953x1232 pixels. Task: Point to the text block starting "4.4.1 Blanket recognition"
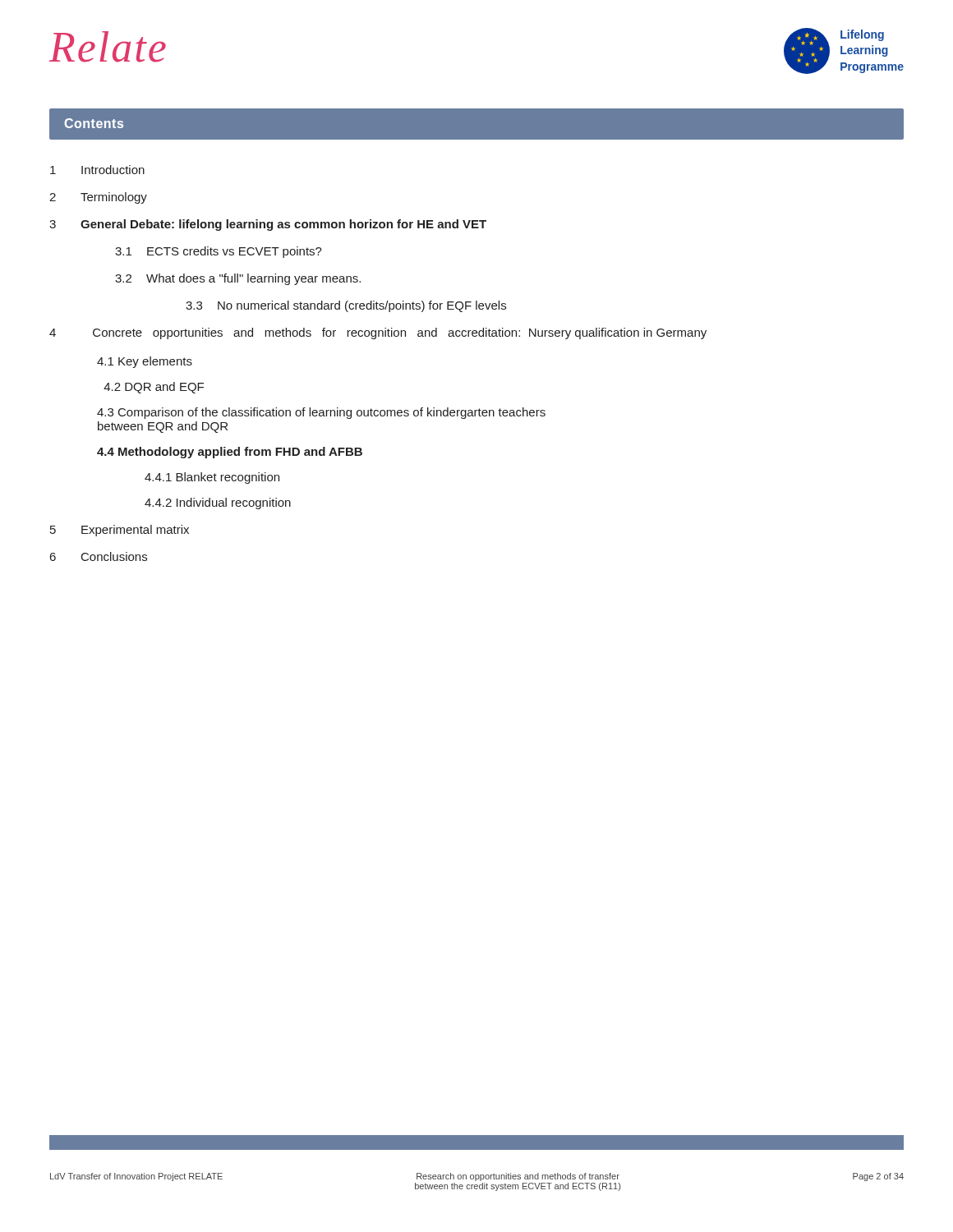212,477
